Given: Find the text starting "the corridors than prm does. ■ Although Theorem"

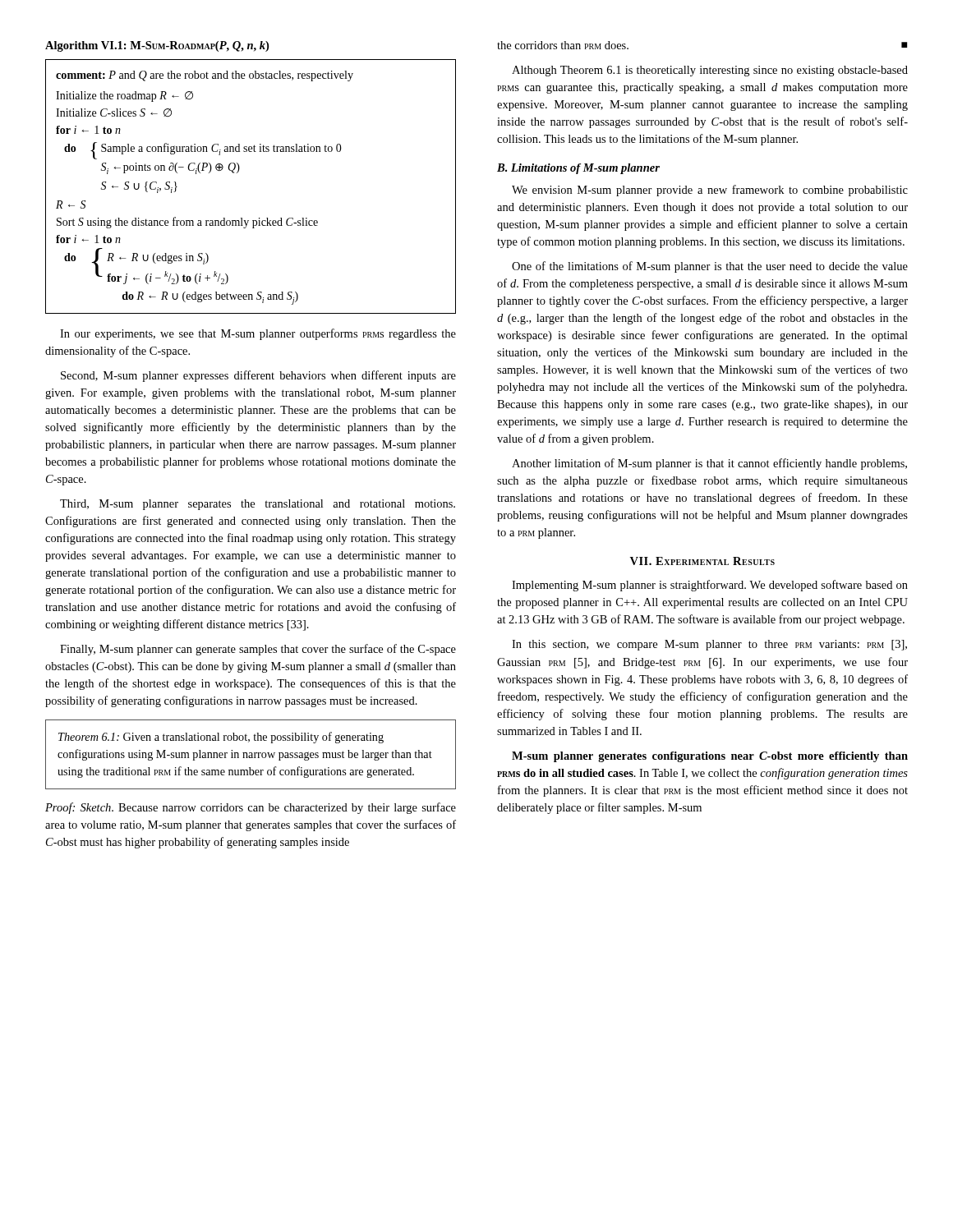Looking at the screenshot, I should (x=702, y=92).
